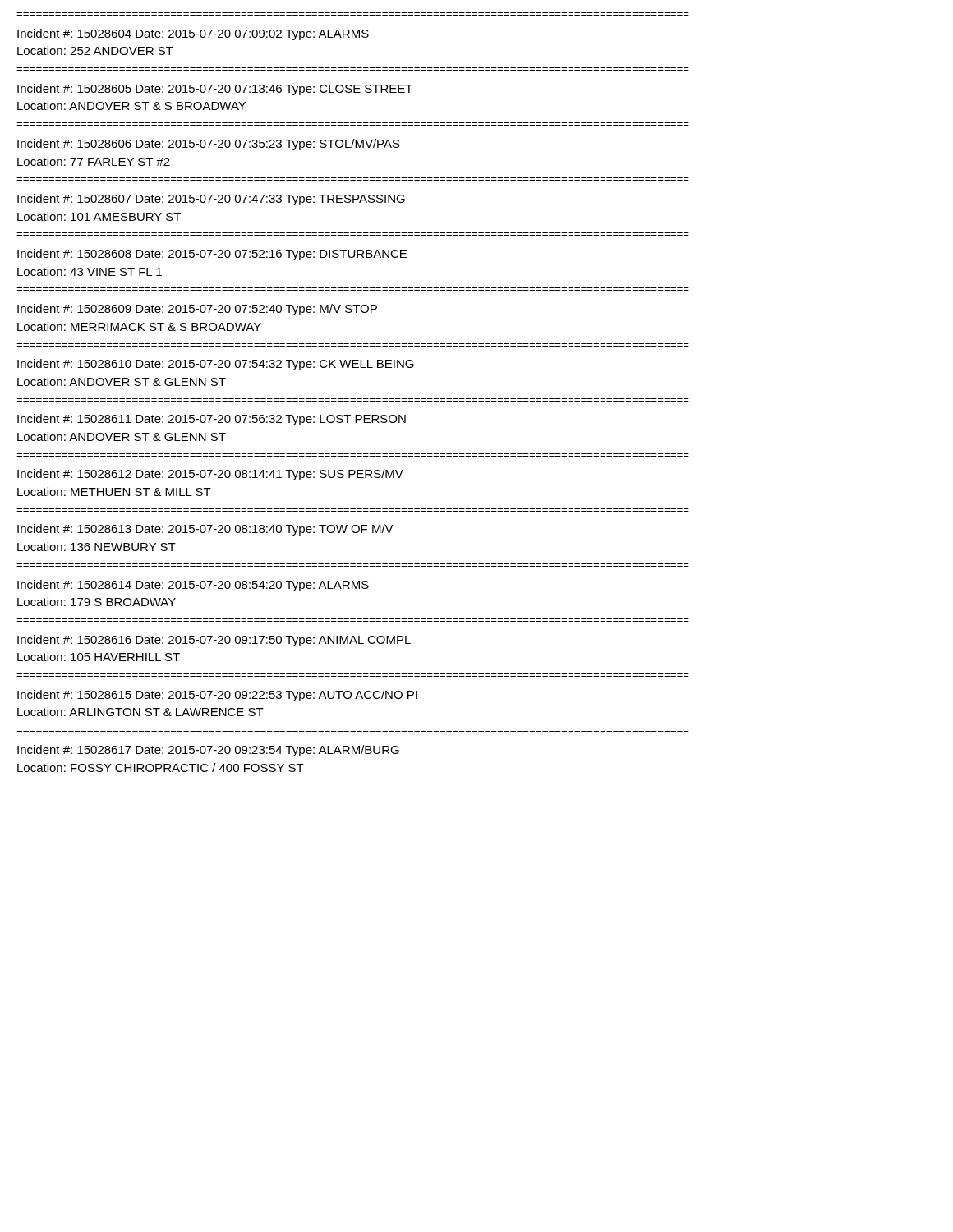Locate the block starting "Incident #: 15028605 Date:"
The height and width of the screenshot is (1232, 953).
click(x=215, y=90)
